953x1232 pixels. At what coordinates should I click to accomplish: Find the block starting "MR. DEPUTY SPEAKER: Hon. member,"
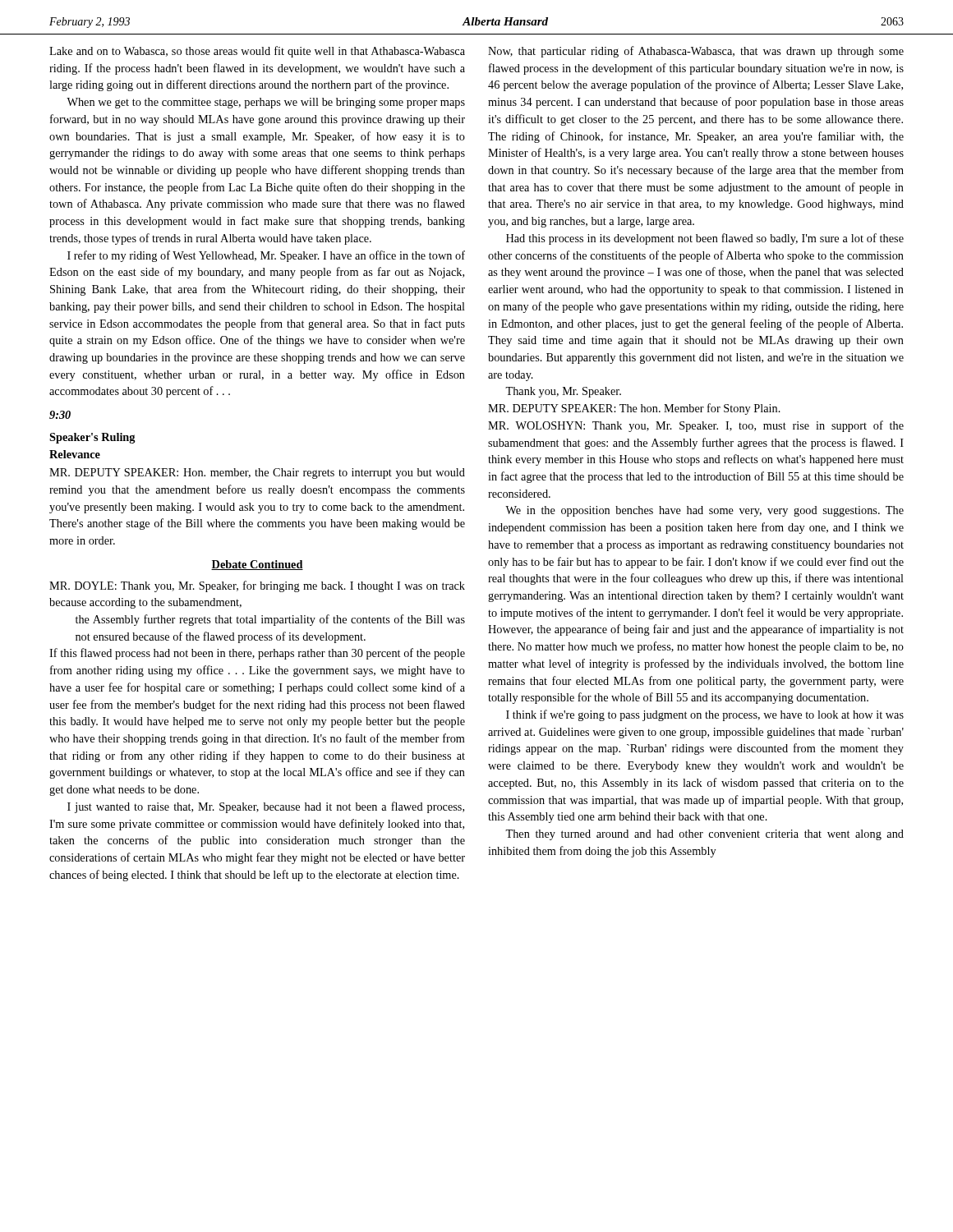(257, 507)
